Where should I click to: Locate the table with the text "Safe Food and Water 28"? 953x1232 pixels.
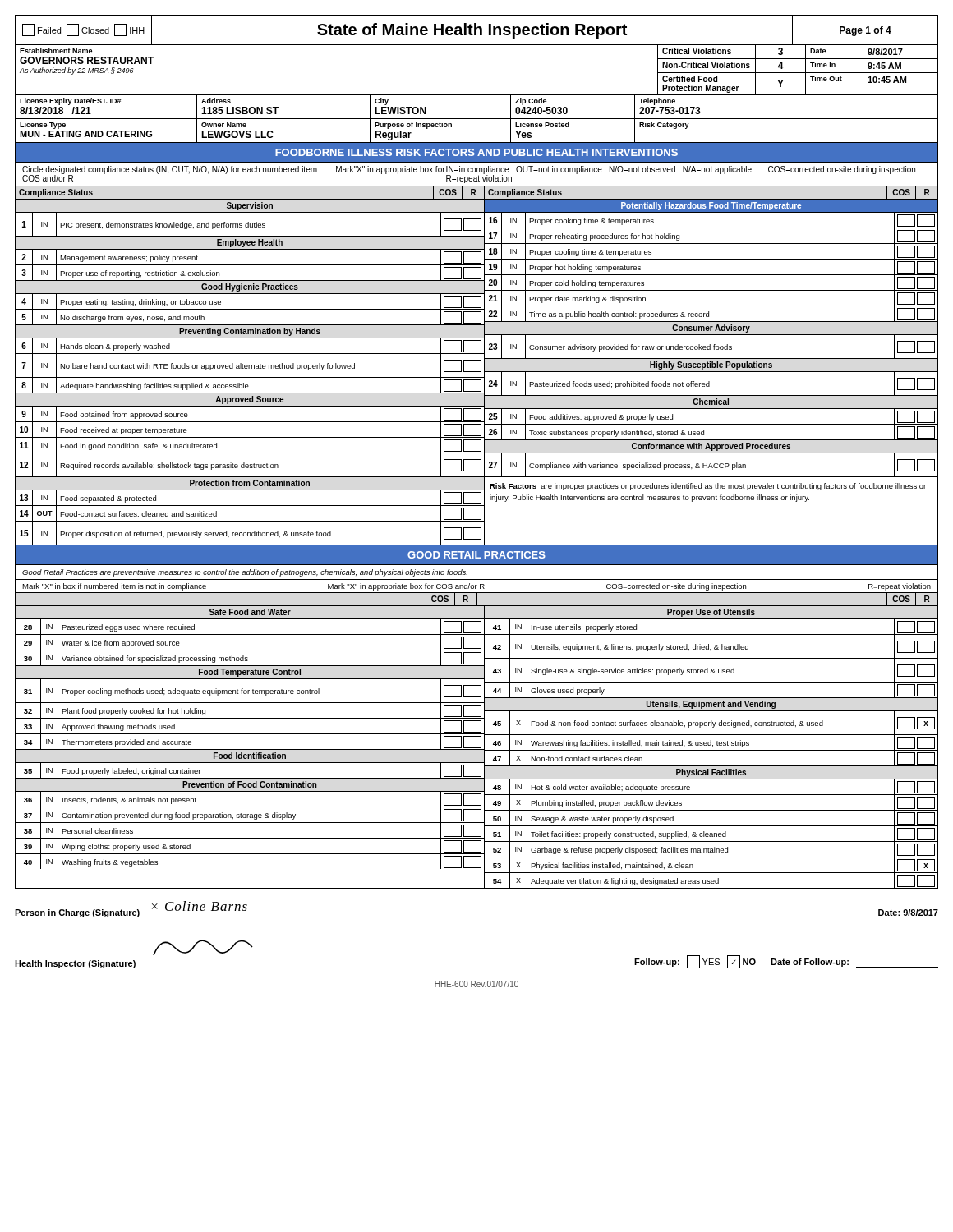pos(476,747)
